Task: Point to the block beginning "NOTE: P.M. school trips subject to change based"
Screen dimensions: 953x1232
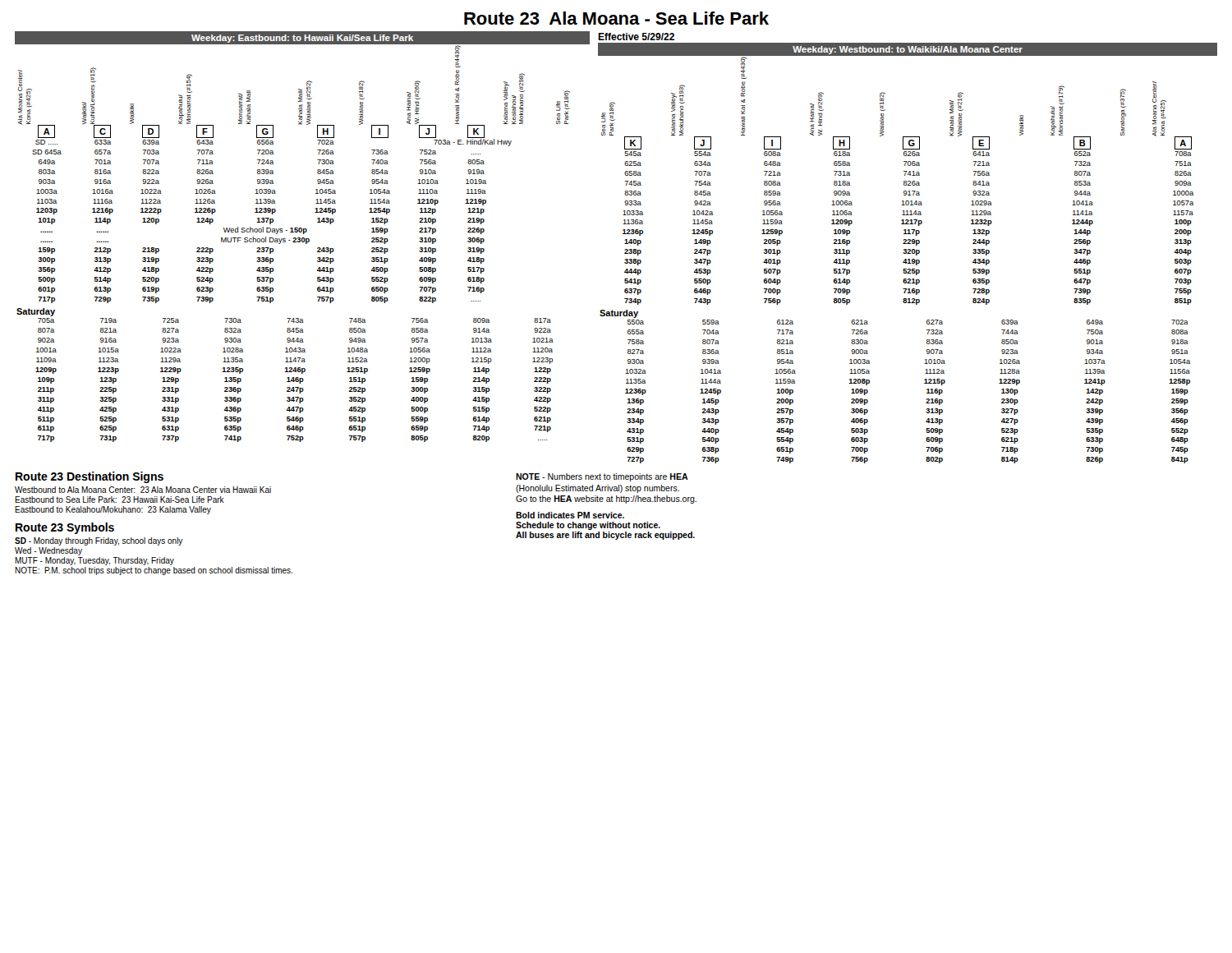Action: click(154, 571)
